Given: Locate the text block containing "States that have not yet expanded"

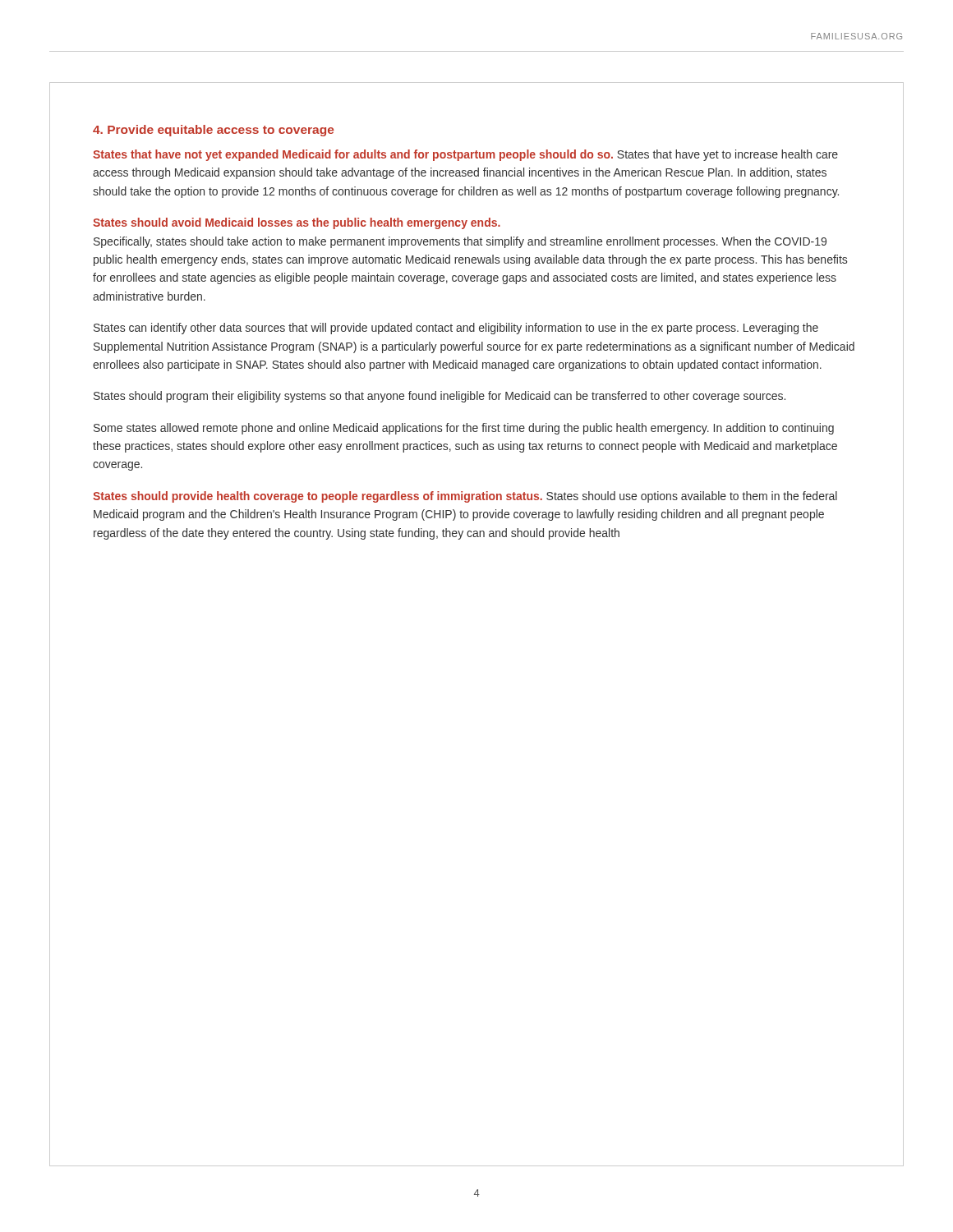Looking at the screenshot, I should click(x=466, y=173).
